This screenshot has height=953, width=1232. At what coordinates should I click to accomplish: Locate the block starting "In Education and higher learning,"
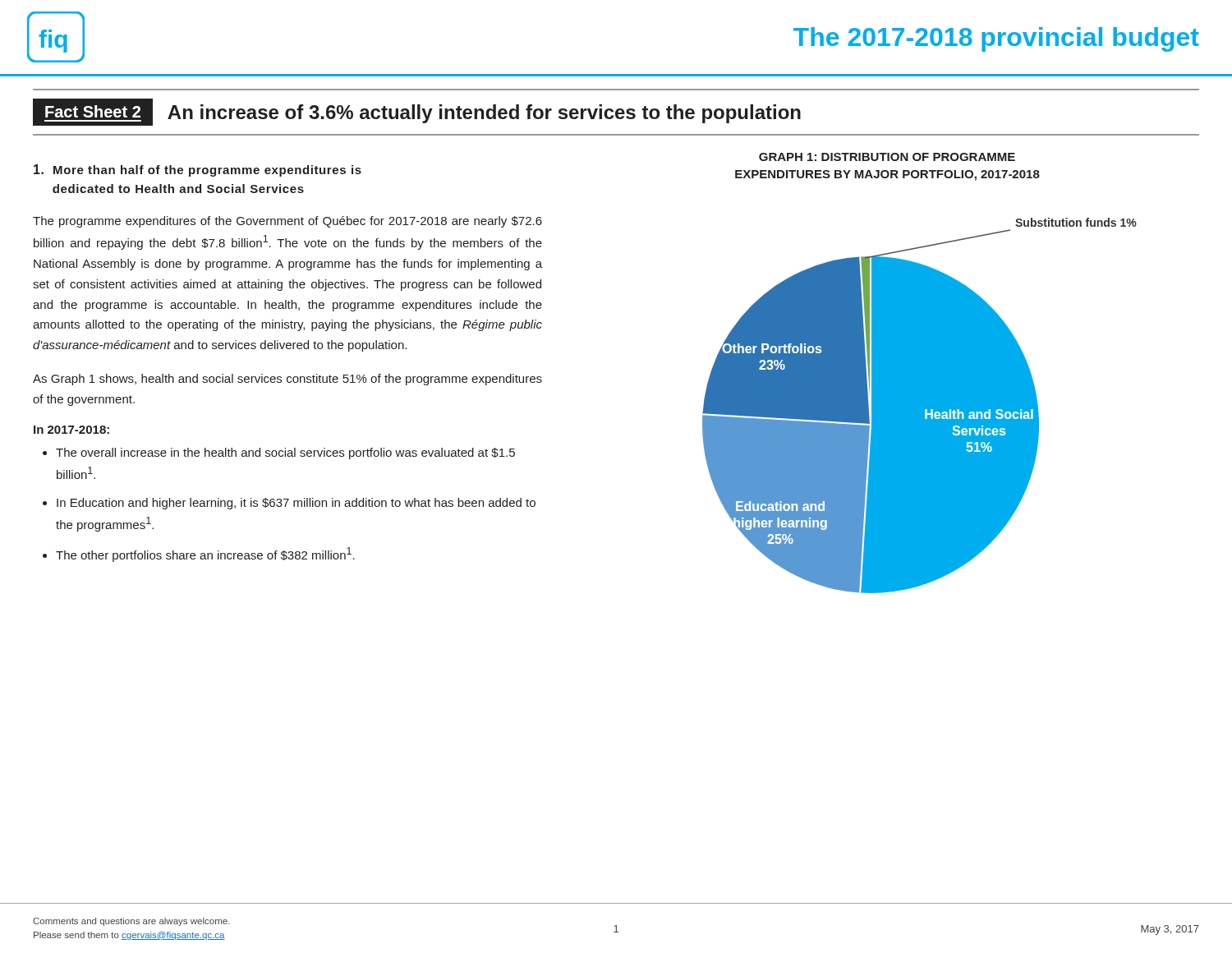tap(292, 514)
